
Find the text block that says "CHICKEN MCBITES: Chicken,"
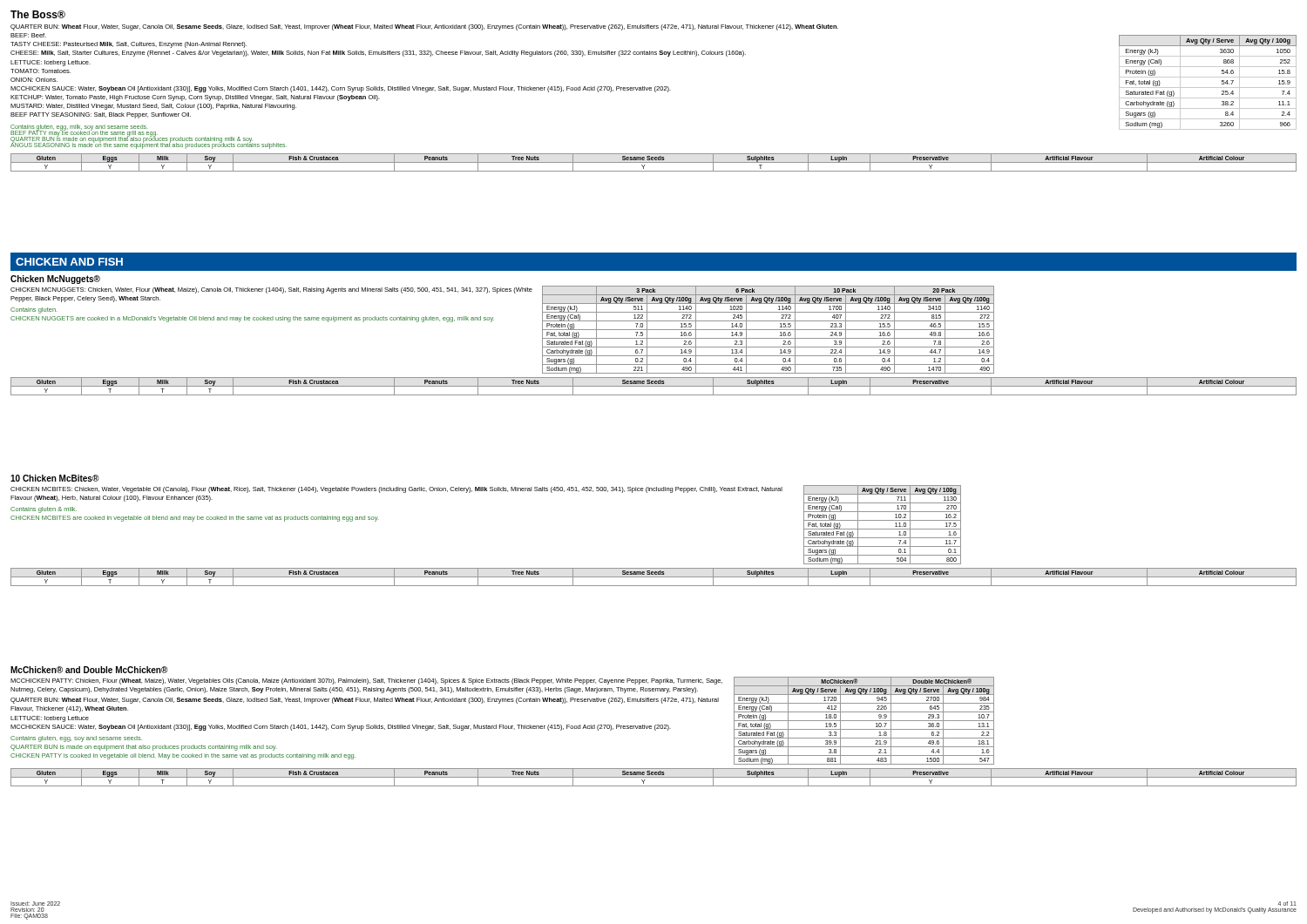tap(396, 493)
